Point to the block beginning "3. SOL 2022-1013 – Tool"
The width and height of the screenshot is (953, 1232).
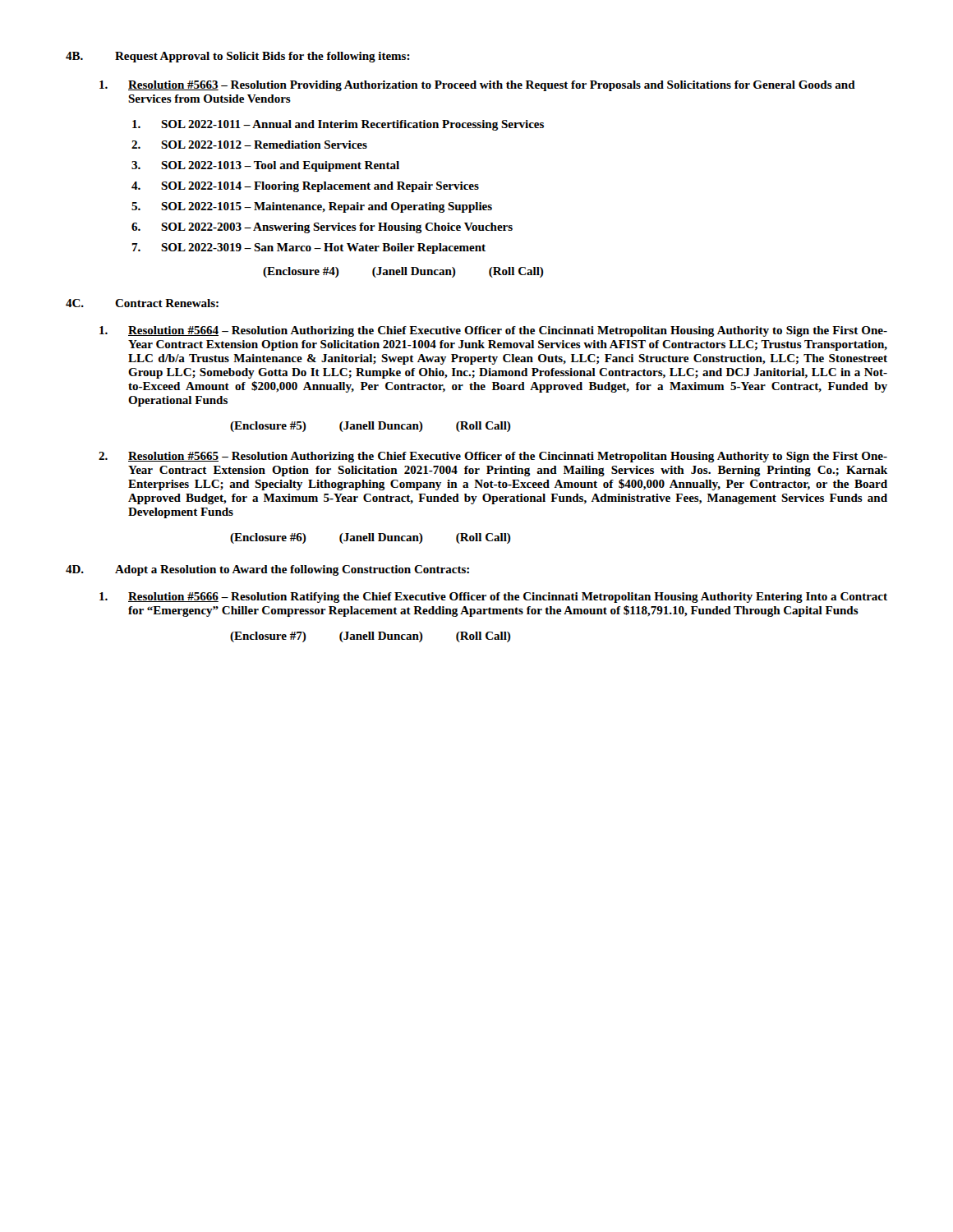265,166
